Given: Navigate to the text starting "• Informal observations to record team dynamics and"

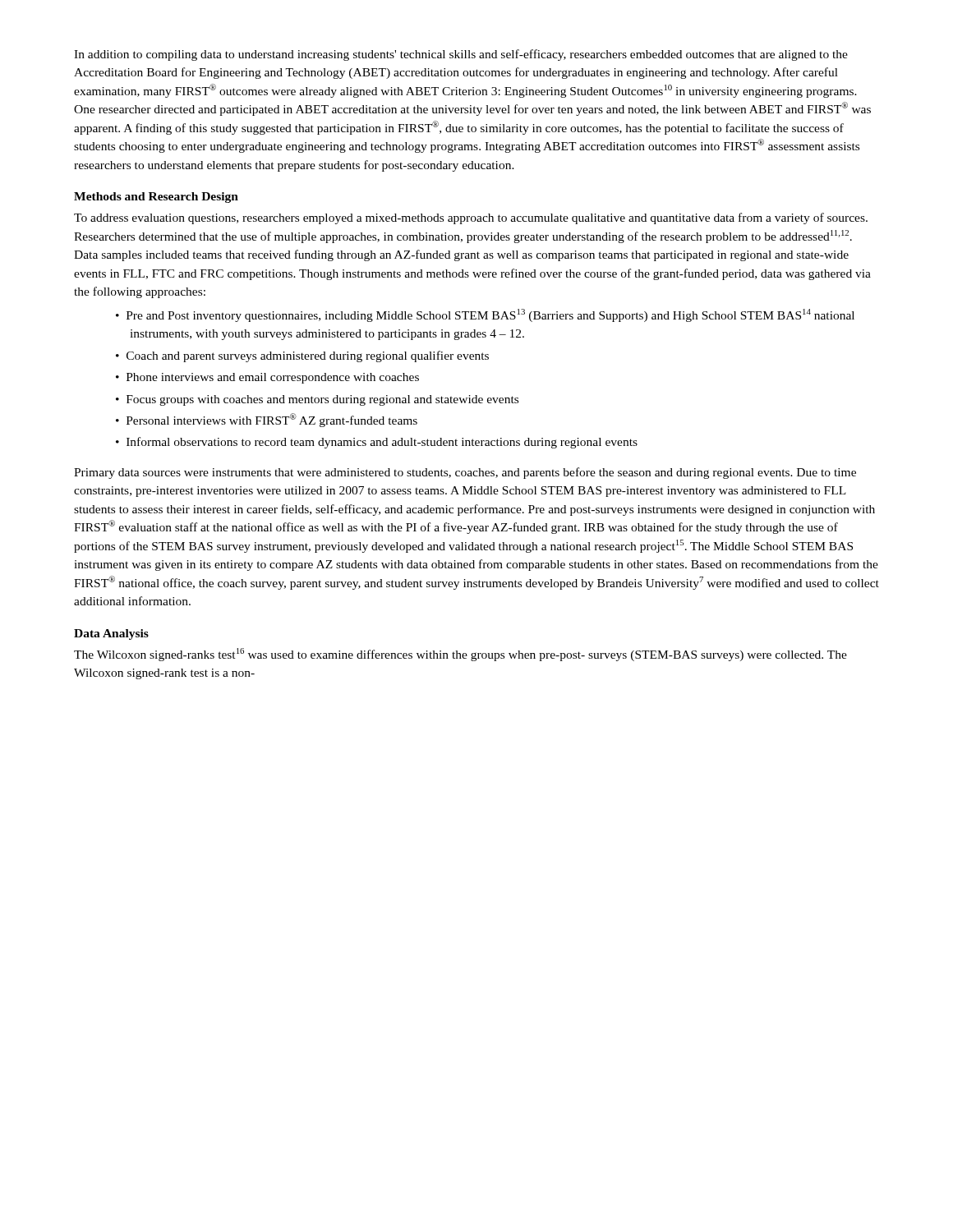Looking at the screenshot, I should tap(376, 442).
